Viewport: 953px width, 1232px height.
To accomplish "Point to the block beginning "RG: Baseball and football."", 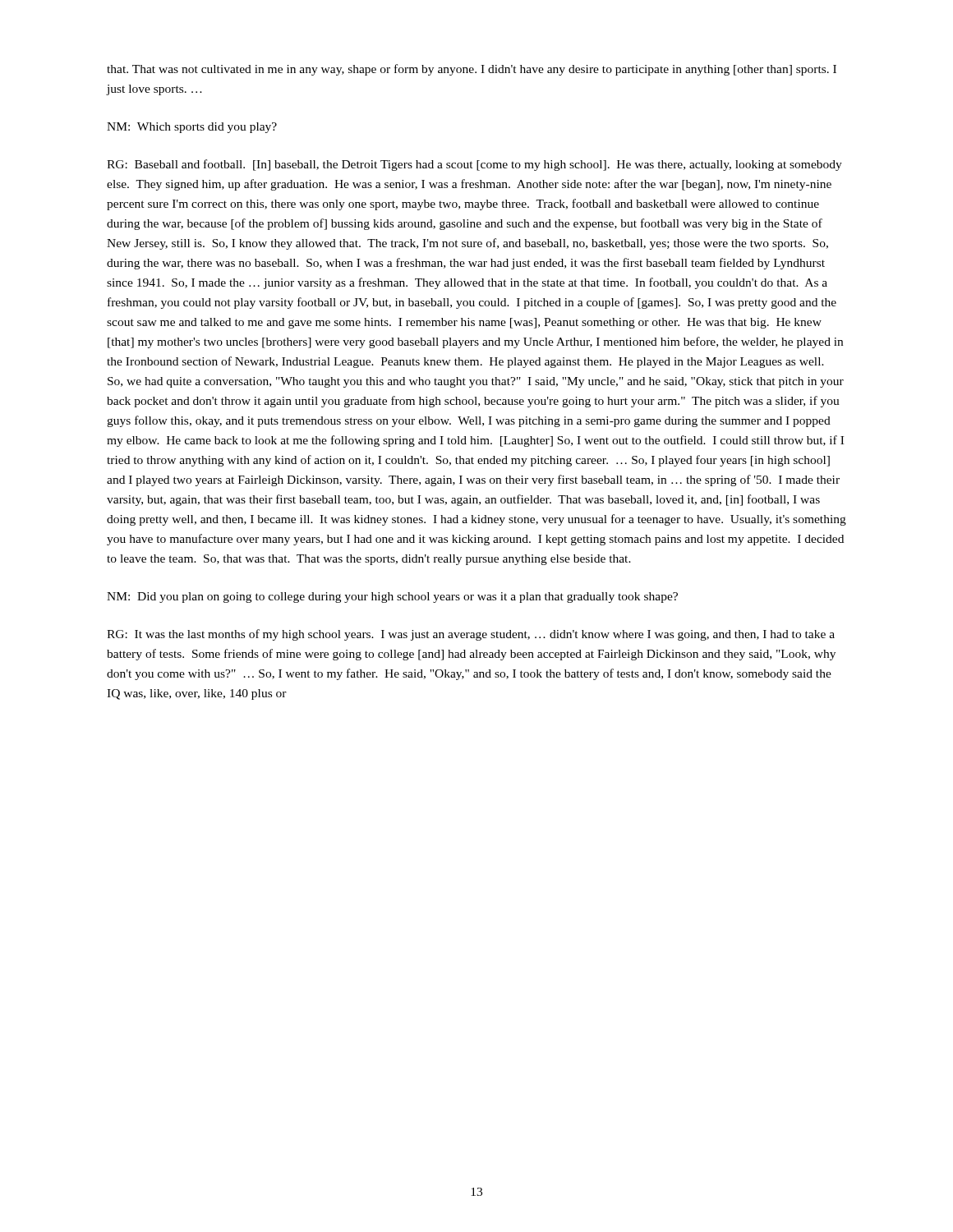I will (476, 361).
